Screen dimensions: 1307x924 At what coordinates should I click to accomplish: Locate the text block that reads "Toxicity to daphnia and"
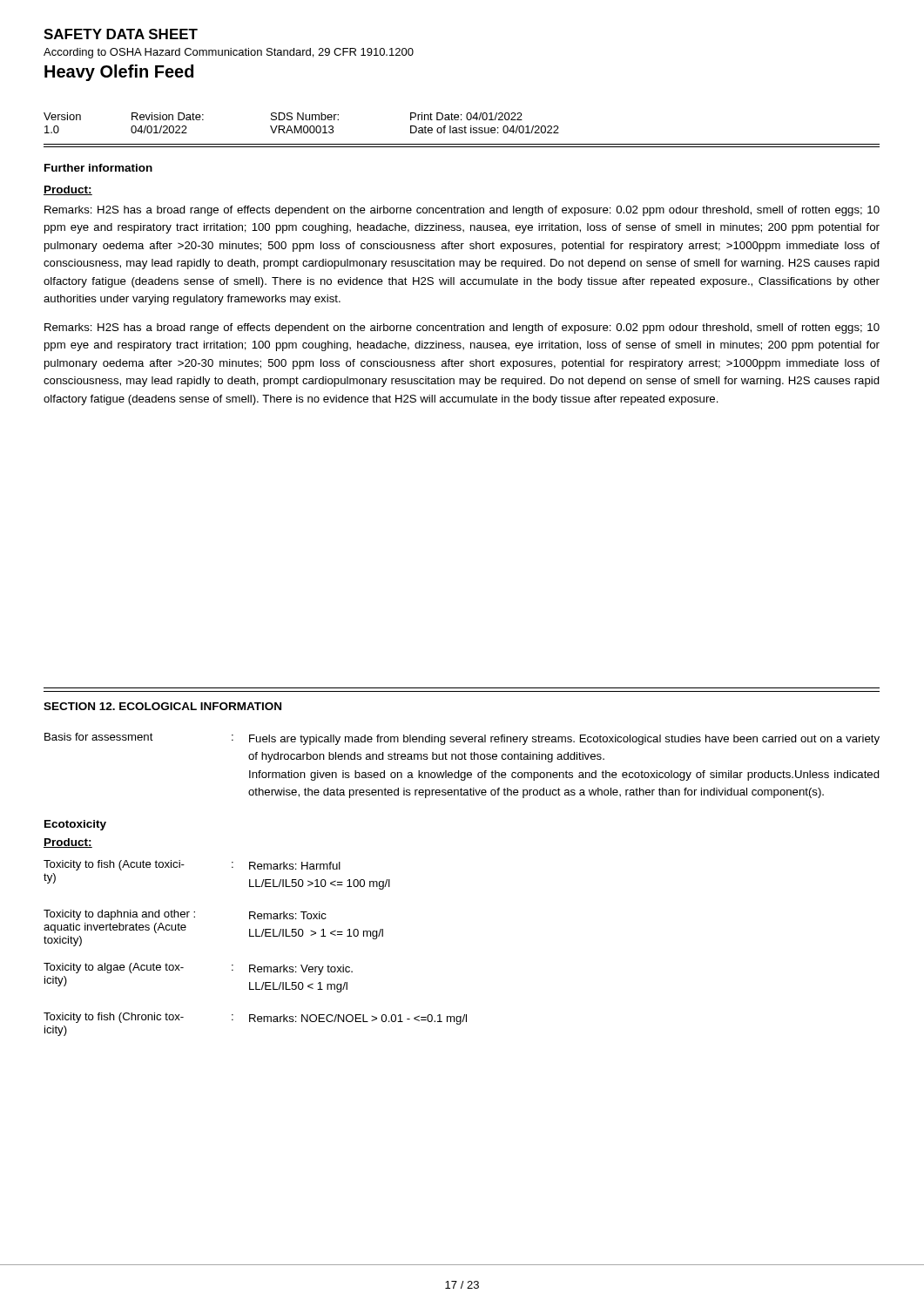[185, 915]
